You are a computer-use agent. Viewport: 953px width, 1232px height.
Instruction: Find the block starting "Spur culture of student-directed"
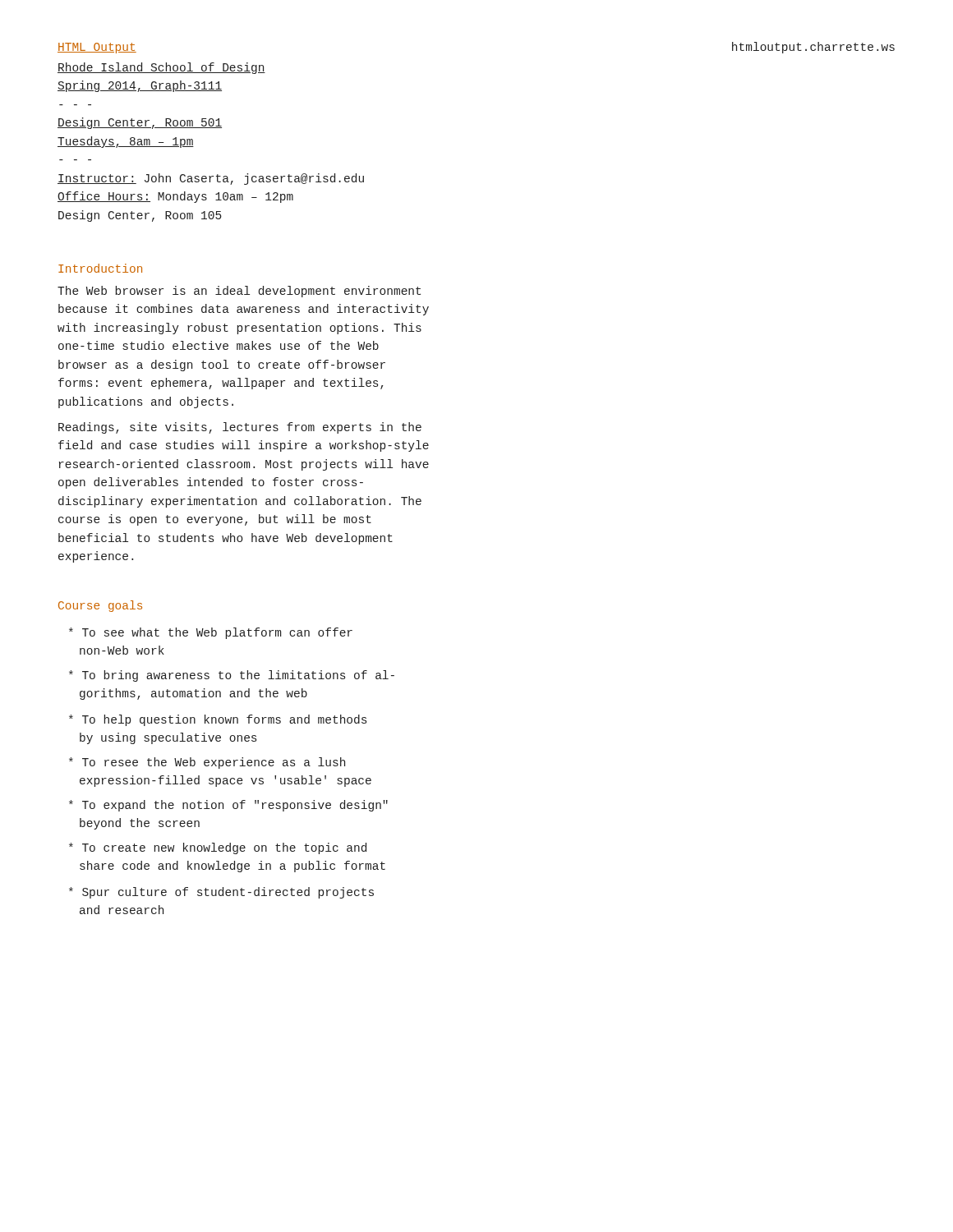click(x=221, y=903)
